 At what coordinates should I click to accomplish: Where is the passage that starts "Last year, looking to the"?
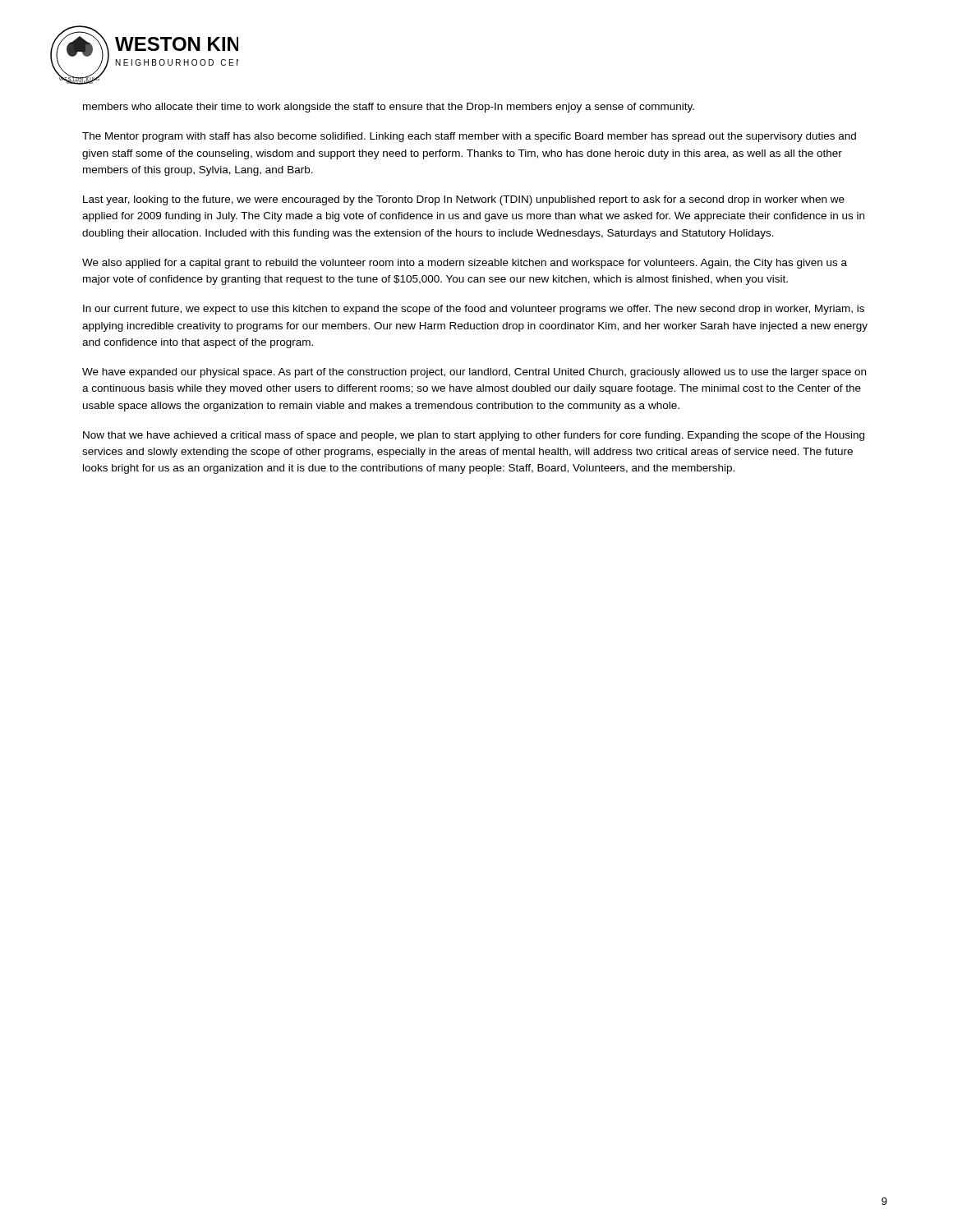click(x=476, y=216)
